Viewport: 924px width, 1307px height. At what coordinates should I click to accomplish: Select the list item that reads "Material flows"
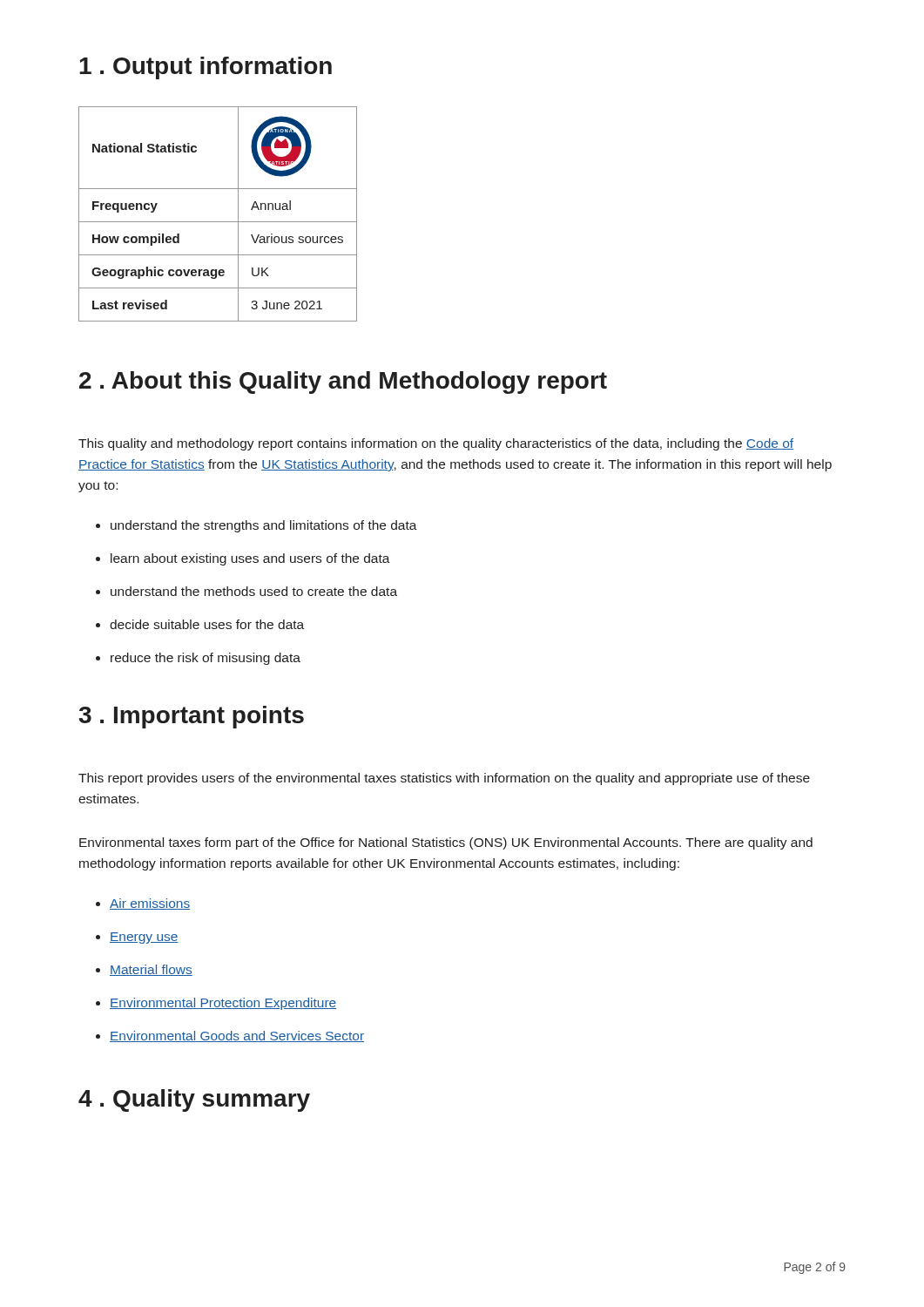point(151,970)
